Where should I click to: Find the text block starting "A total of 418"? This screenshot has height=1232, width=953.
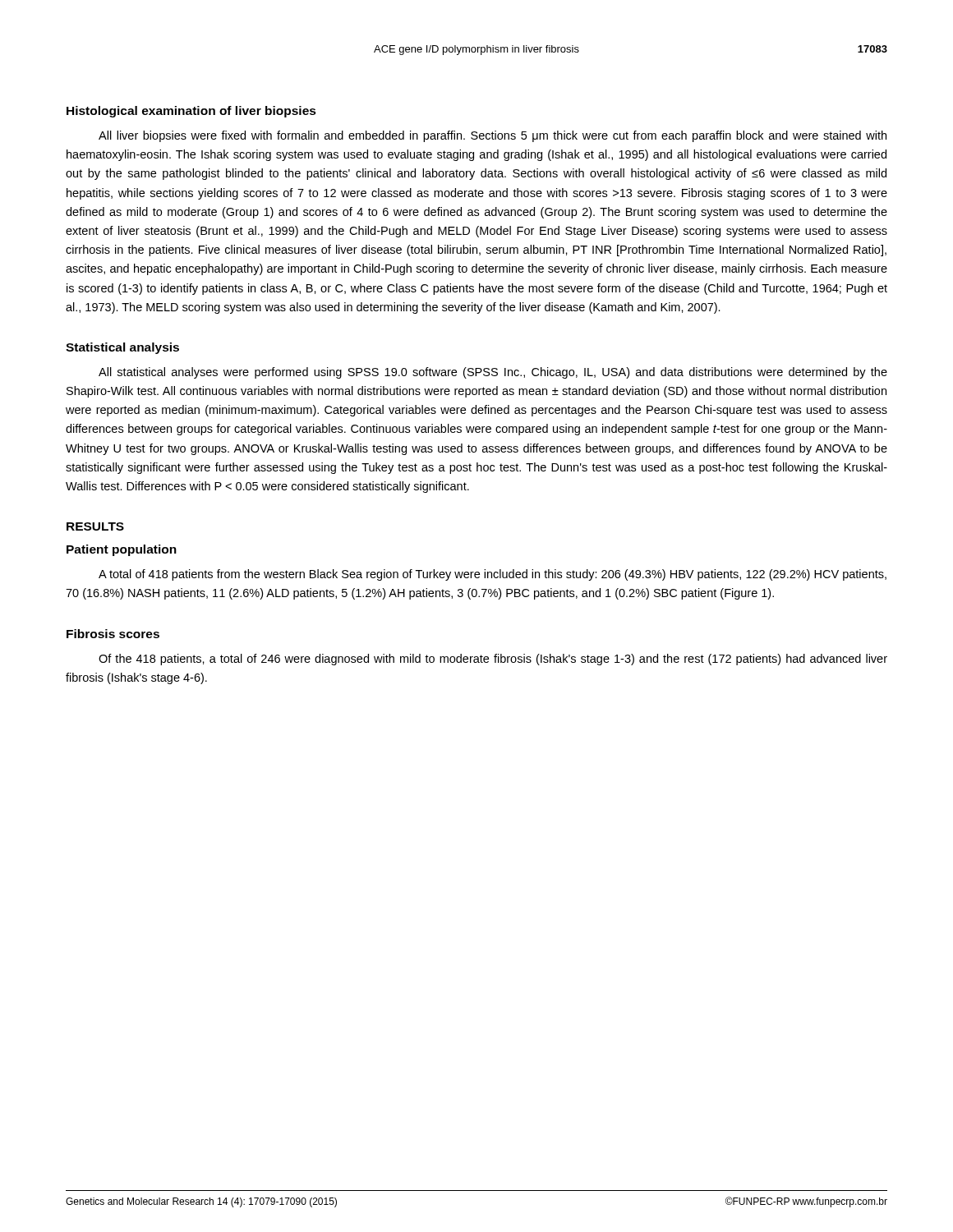[476, 584]
